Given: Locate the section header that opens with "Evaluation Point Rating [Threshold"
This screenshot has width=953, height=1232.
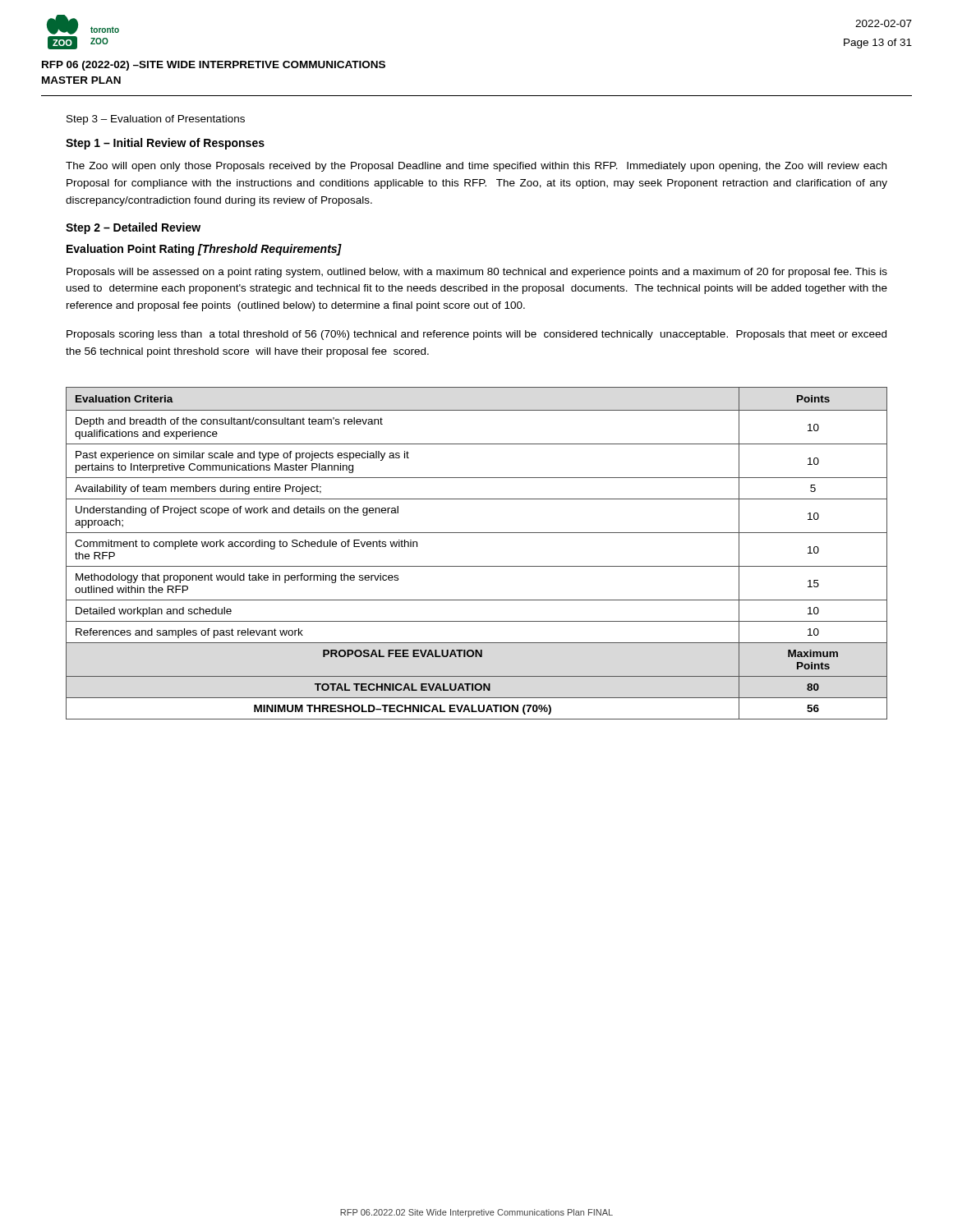Looking at the screenshot, I should pos(203,248).
